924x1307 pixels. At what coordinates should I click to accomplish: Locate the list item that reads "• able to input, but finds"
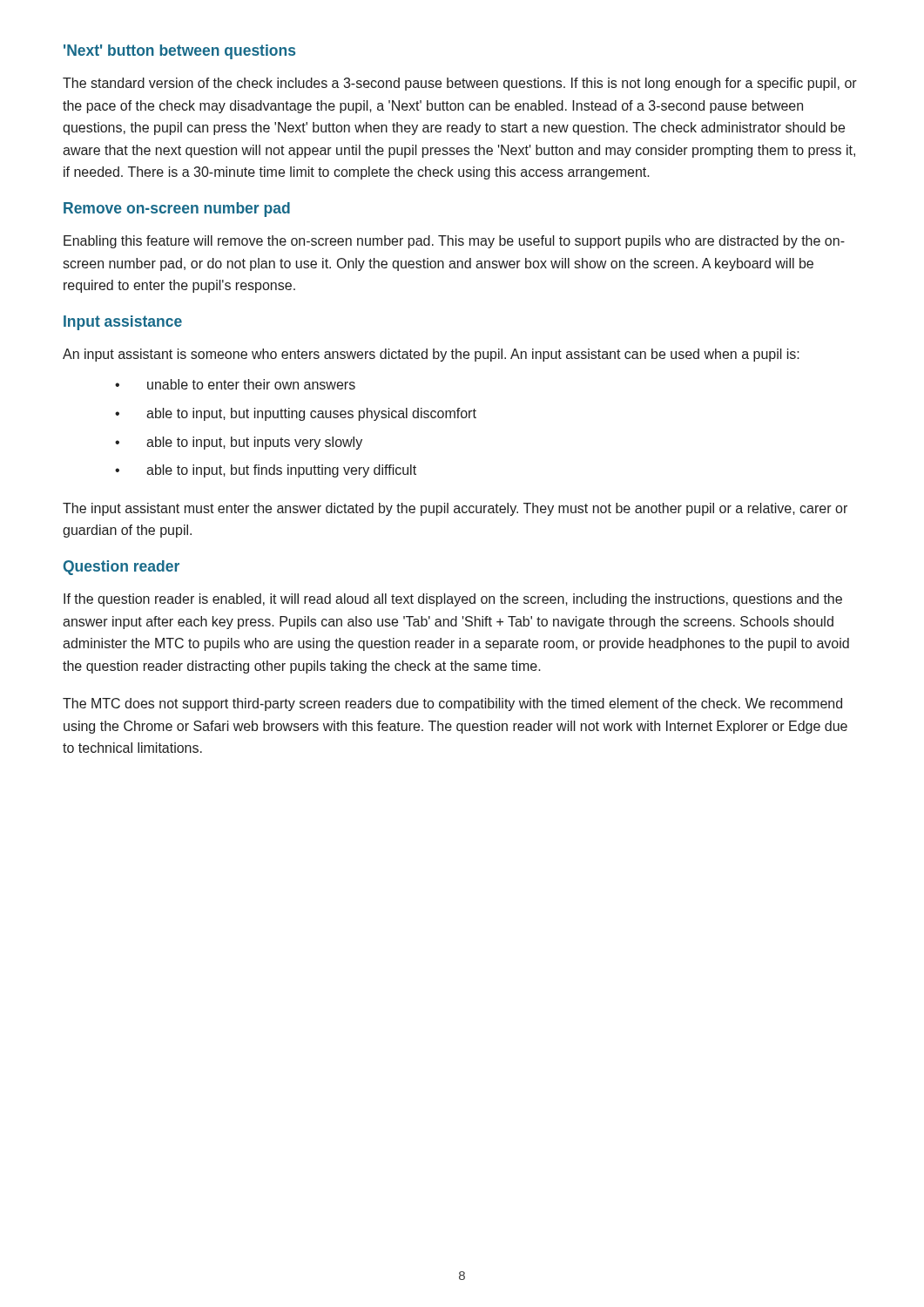click(x=266, y=471)
